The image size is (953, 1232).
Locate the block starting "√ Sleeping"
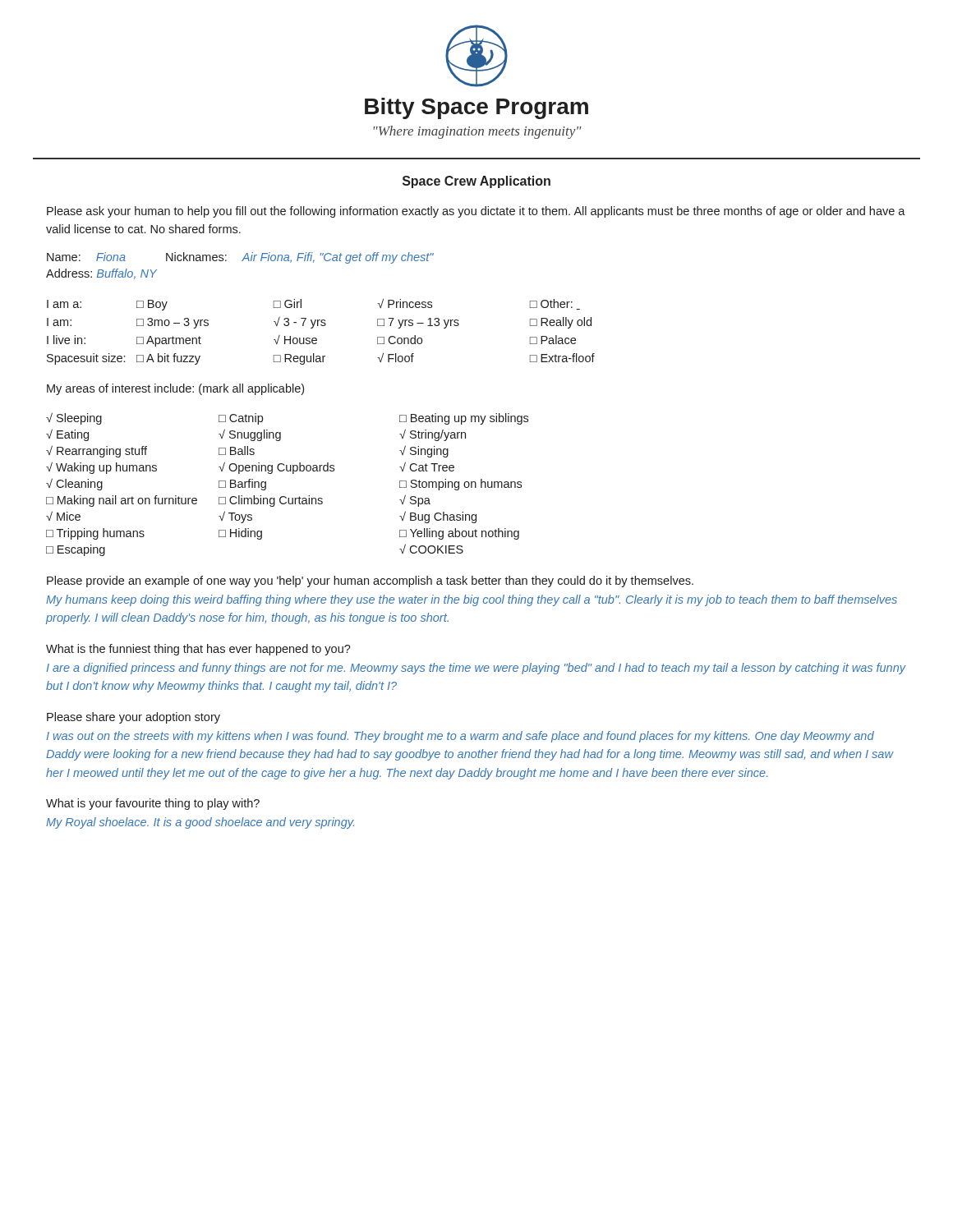point(74,418)
